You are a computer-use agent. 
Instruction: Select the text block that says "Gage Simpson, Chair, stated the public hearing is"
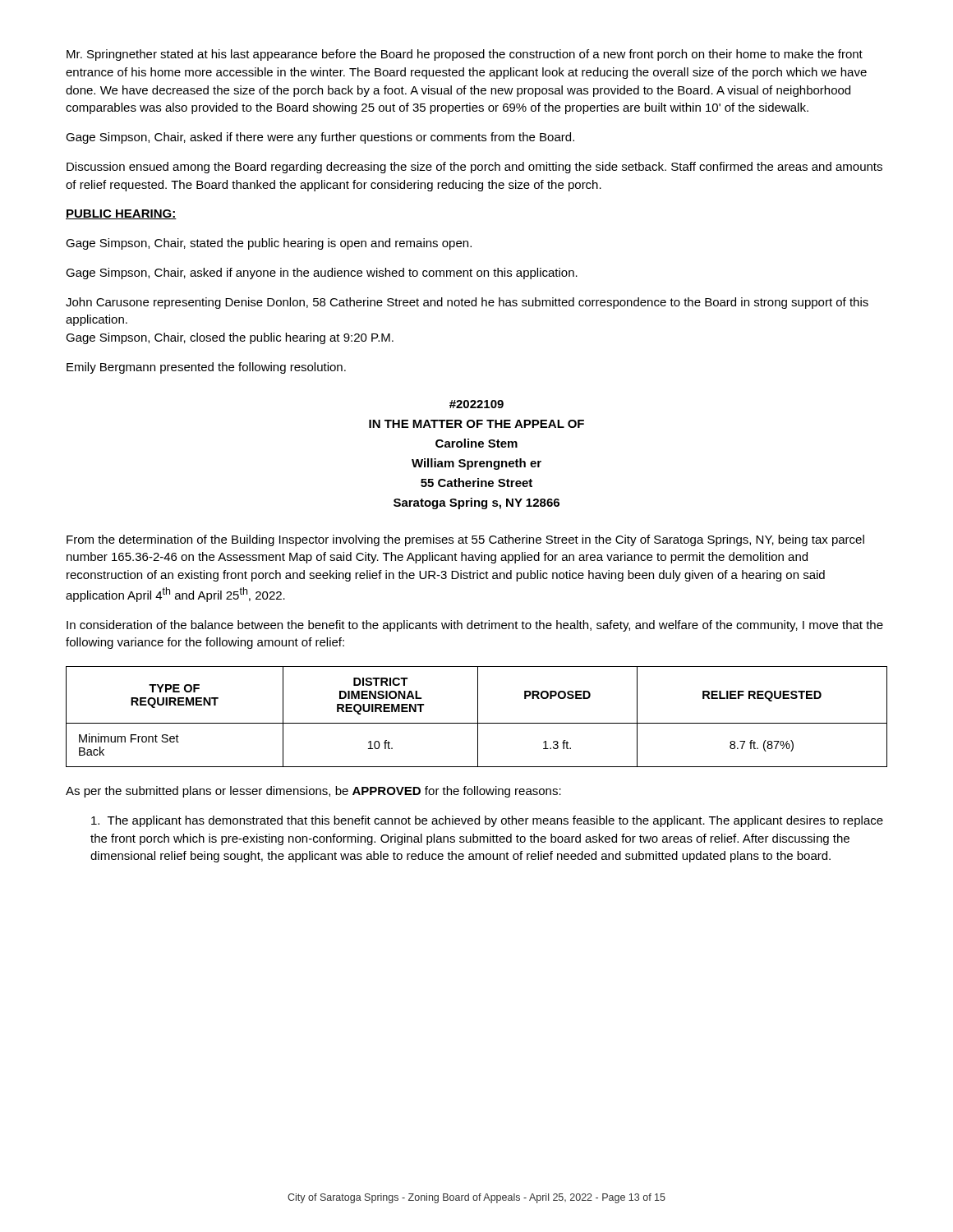476,243
